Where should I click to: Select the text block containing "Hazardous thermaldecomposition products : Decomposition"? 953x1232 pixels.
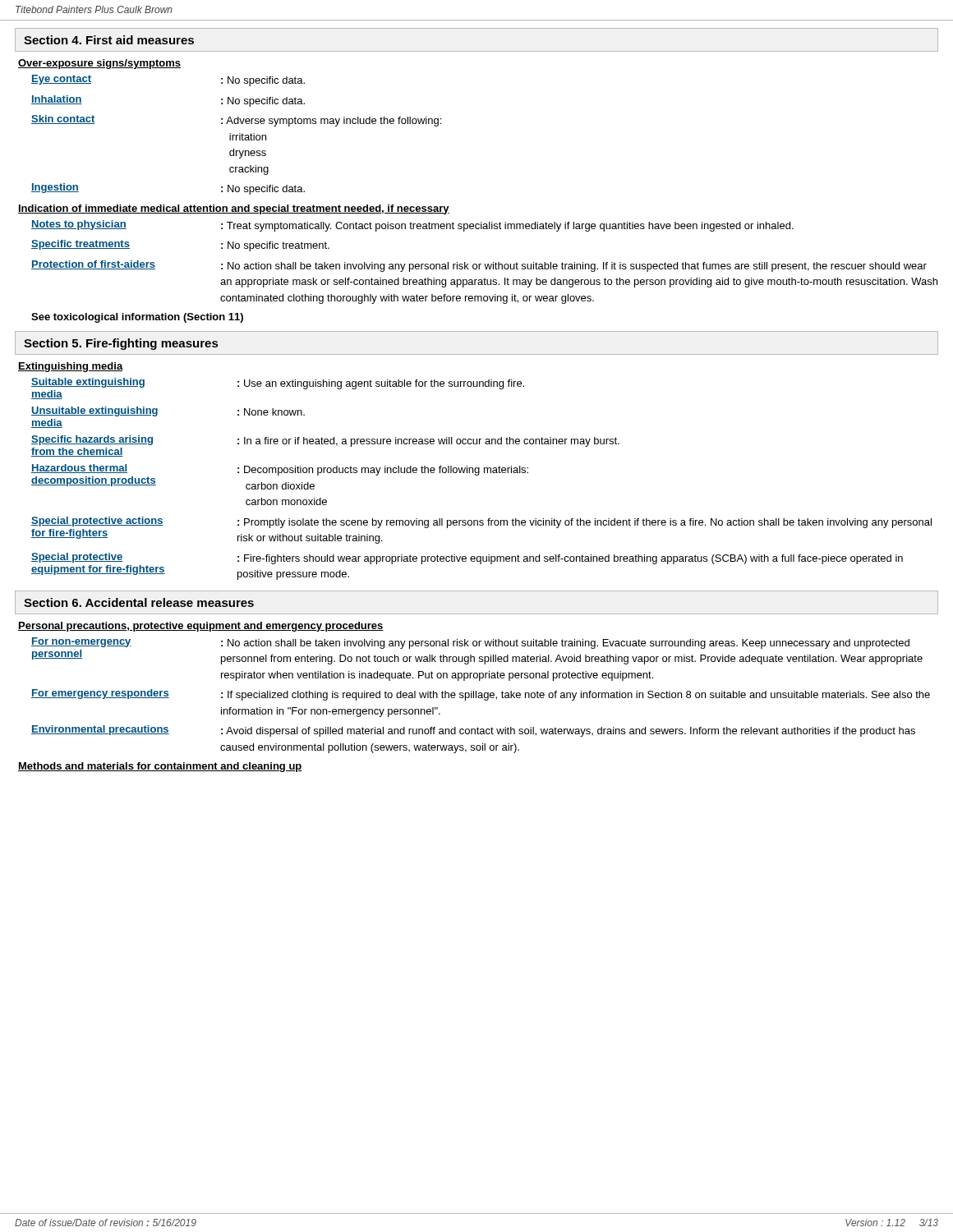click(x=280, y=477)
